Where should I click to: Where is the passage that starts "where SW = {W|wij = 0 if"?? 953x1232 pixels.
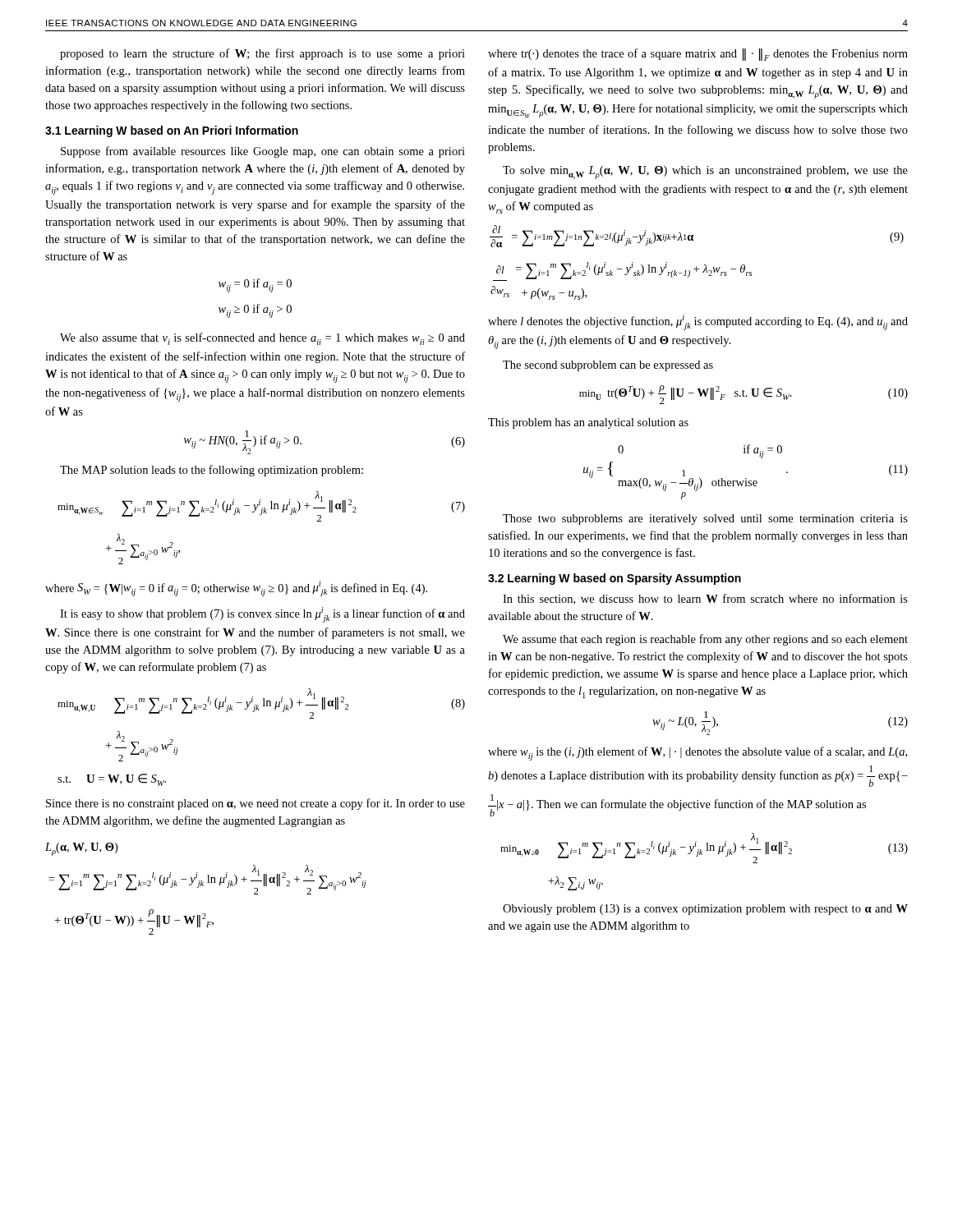(x=255, y=627)
